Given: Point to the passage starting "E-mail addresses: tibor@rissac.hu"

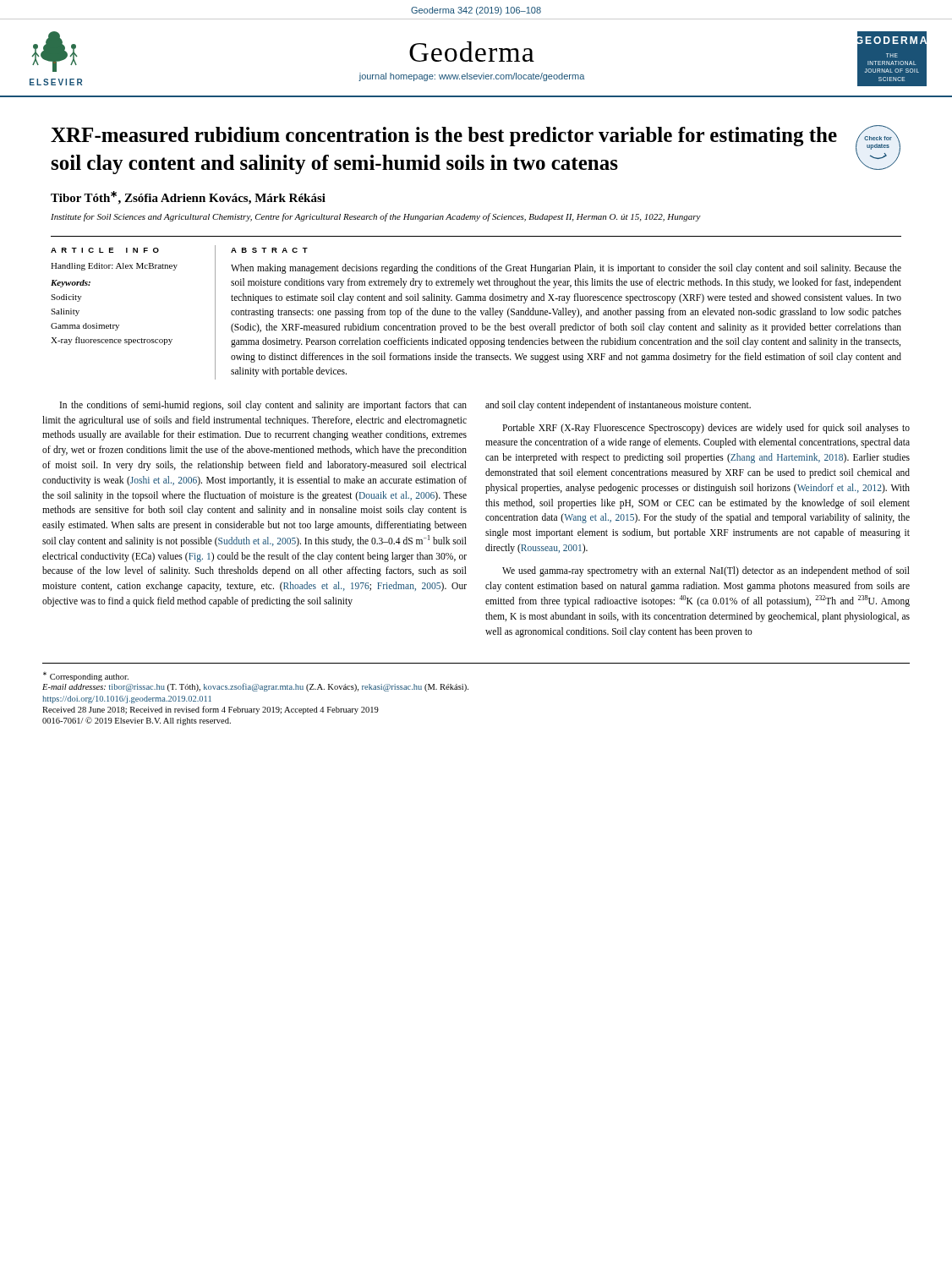Looking at the screenshot, I should 256,687.
